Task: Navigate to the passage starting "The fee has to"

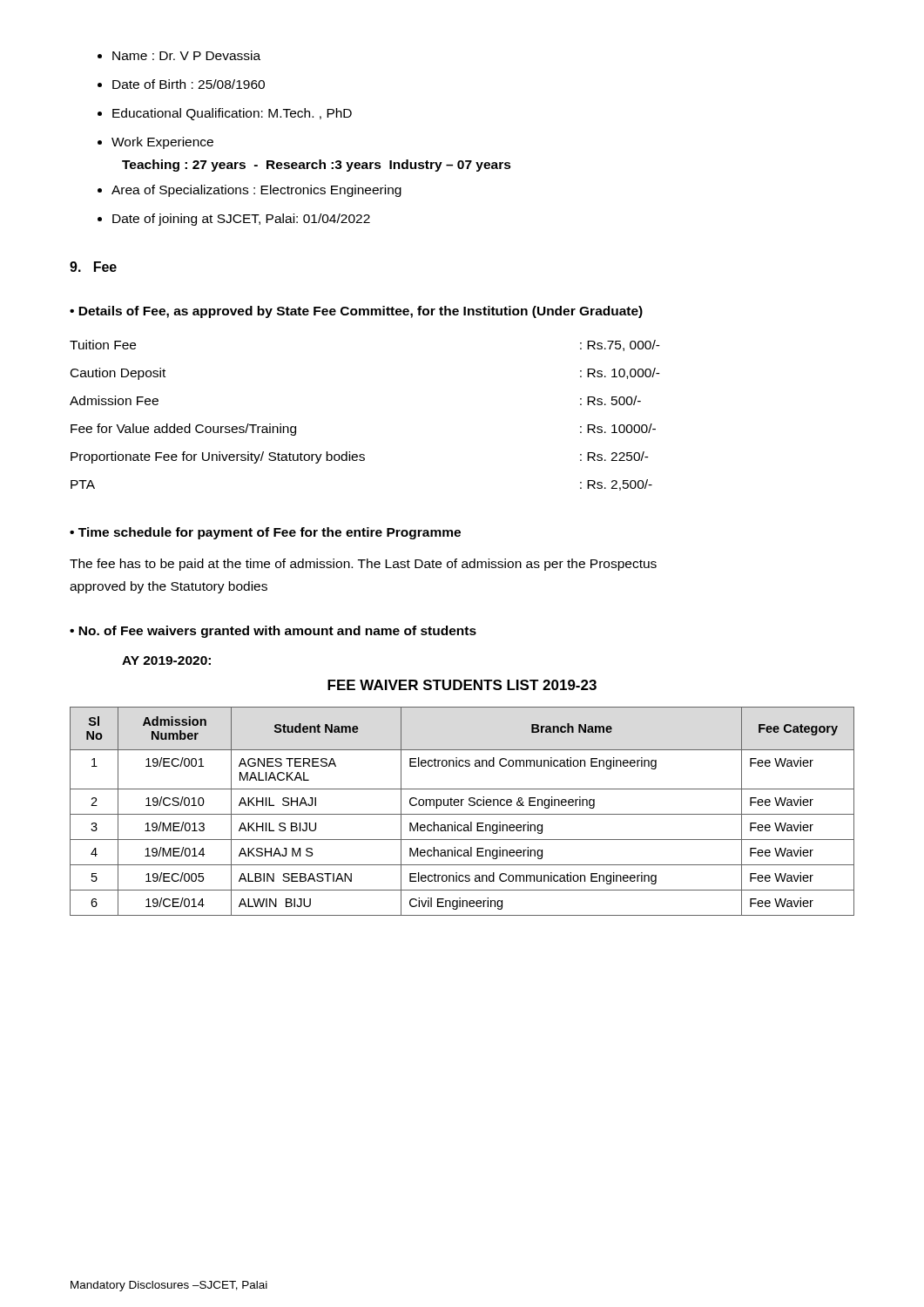Action: coord(363,575)
